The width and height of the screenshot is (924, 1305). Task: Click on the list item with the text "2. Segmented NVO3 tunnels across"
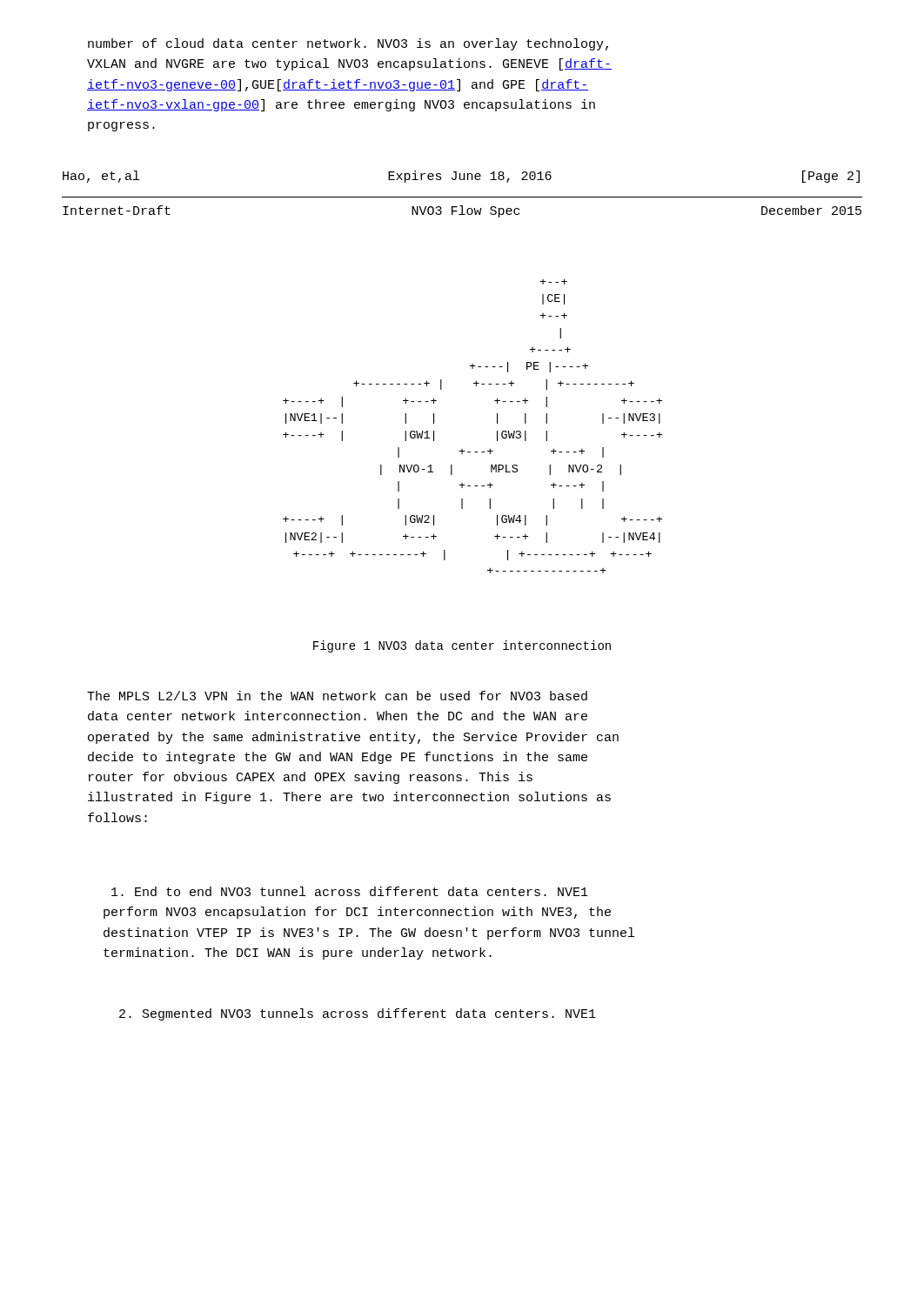342,1015
